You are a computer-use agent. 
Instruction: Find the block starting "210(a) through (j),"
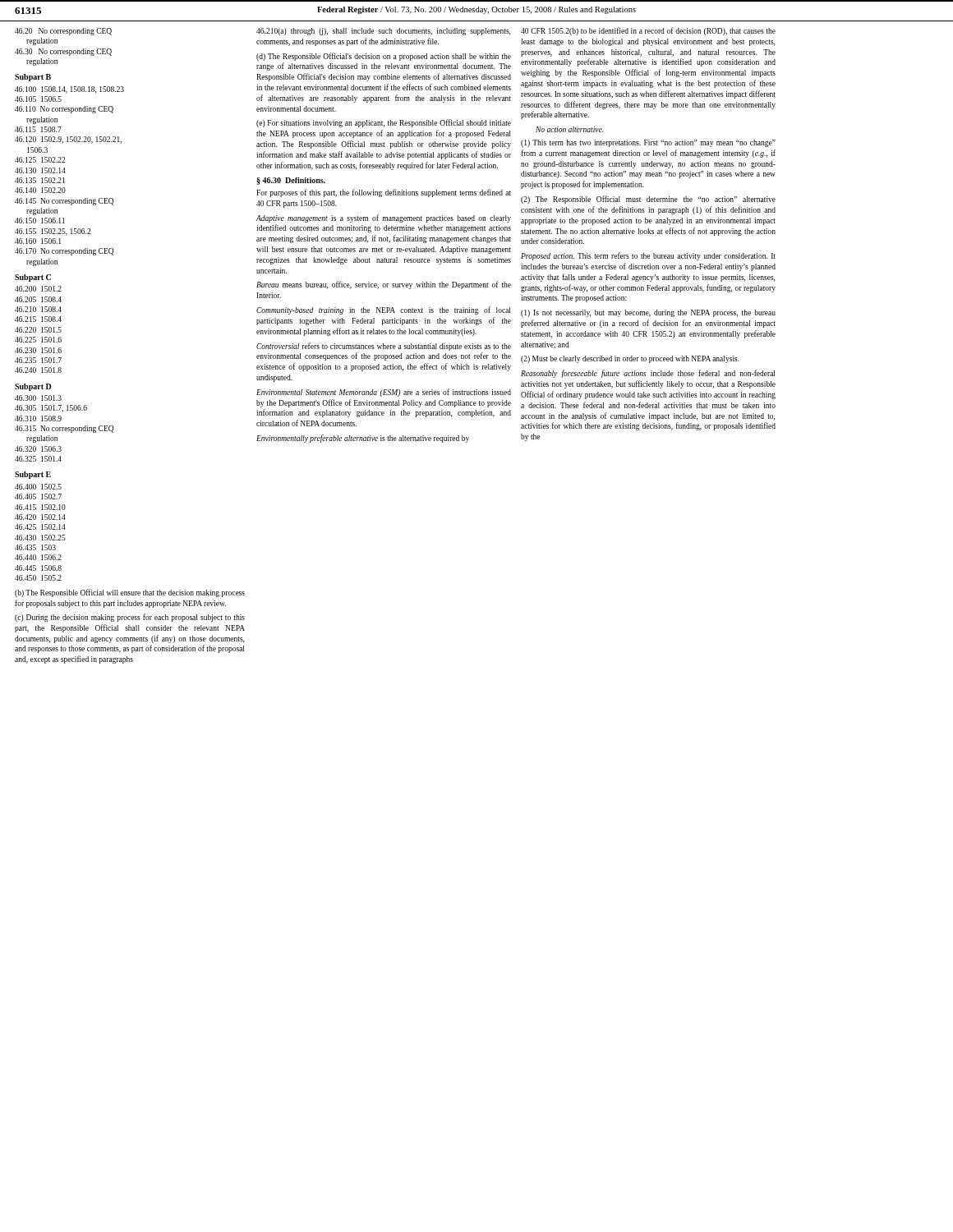[384, 99]
